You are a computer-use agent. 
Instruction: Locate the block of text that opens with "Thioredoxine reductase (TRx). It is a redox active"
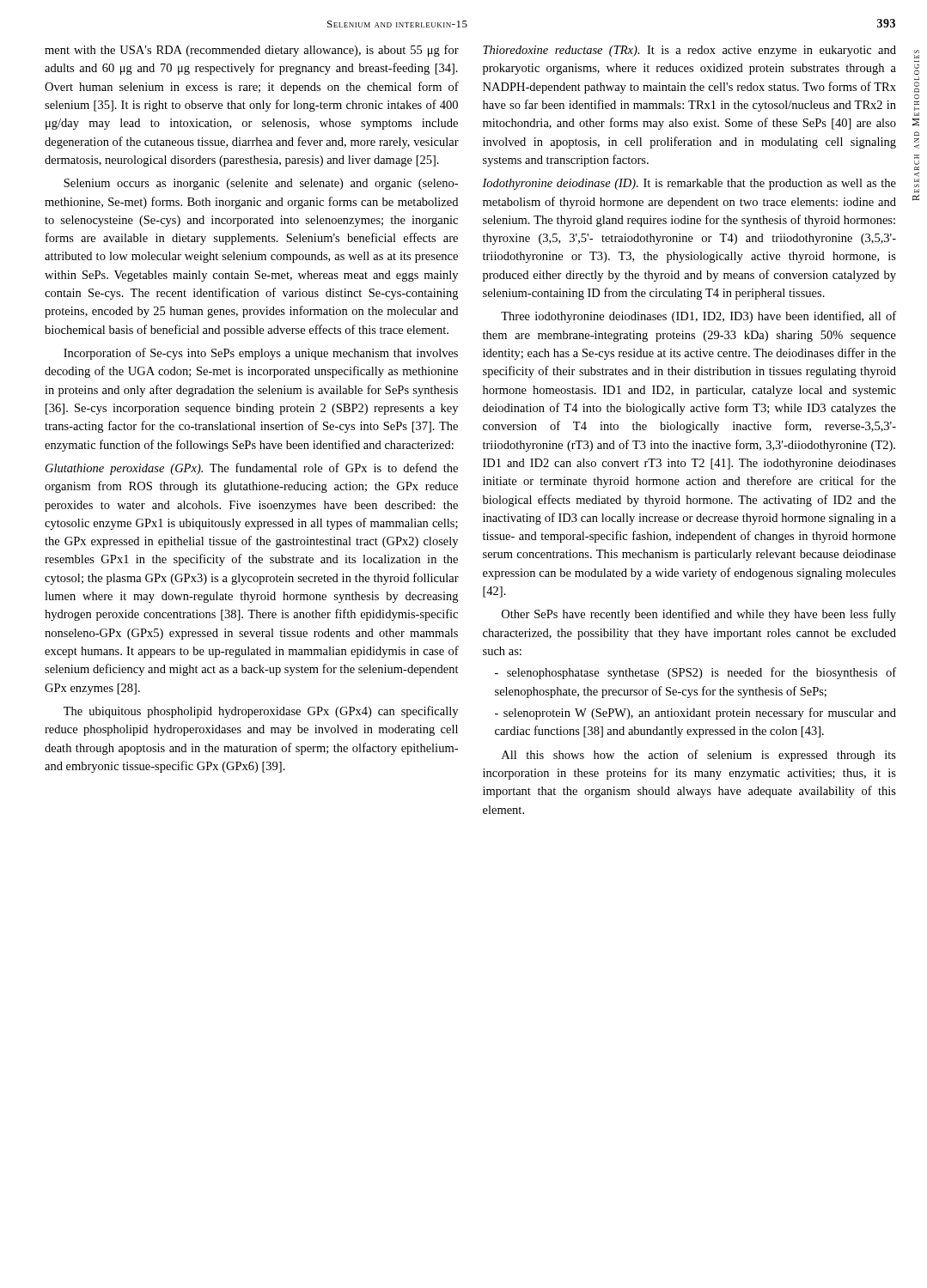click(689, 105)
